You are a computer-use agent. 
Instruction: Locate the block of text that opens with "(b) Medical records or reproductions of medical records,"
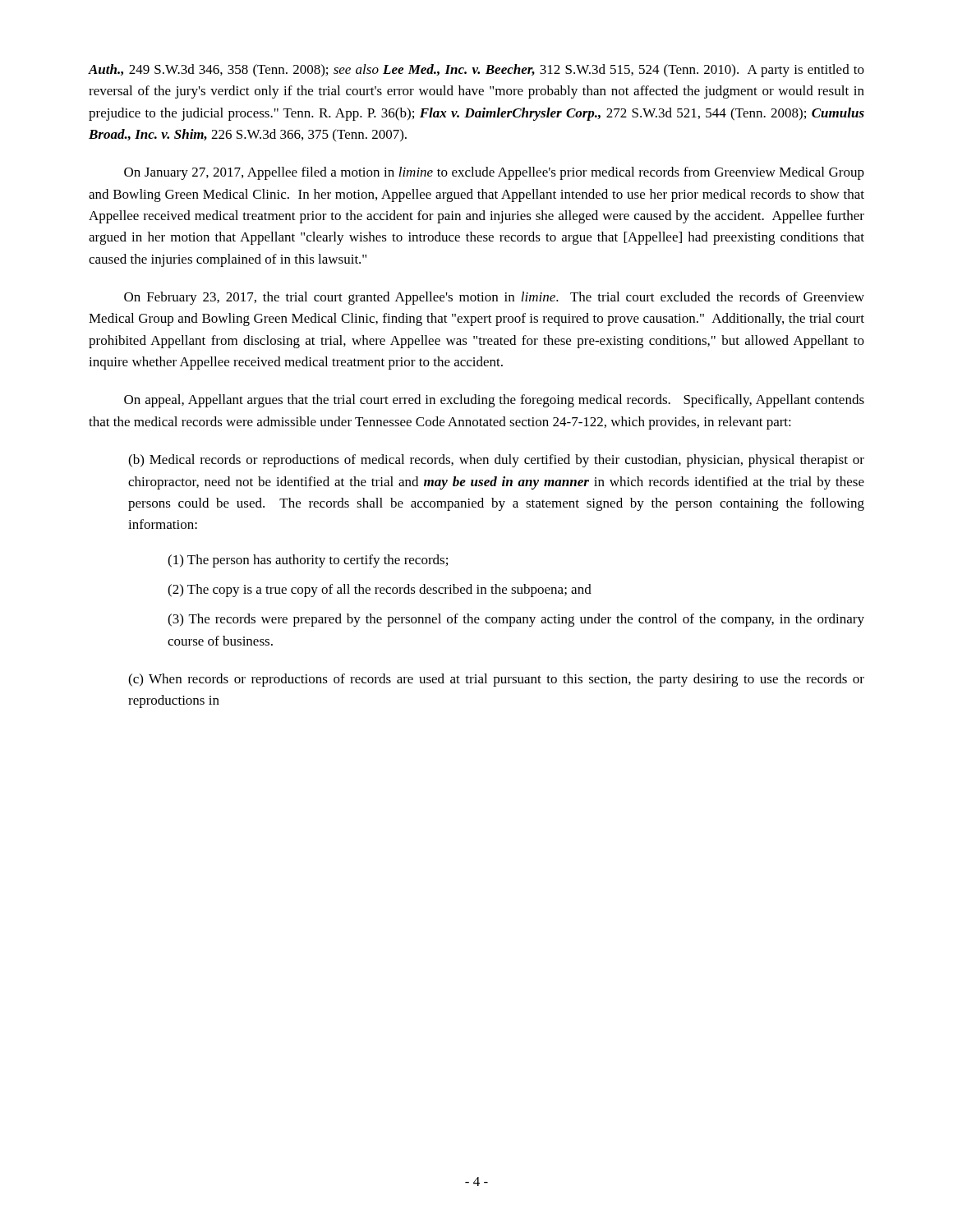pos(496,492)
